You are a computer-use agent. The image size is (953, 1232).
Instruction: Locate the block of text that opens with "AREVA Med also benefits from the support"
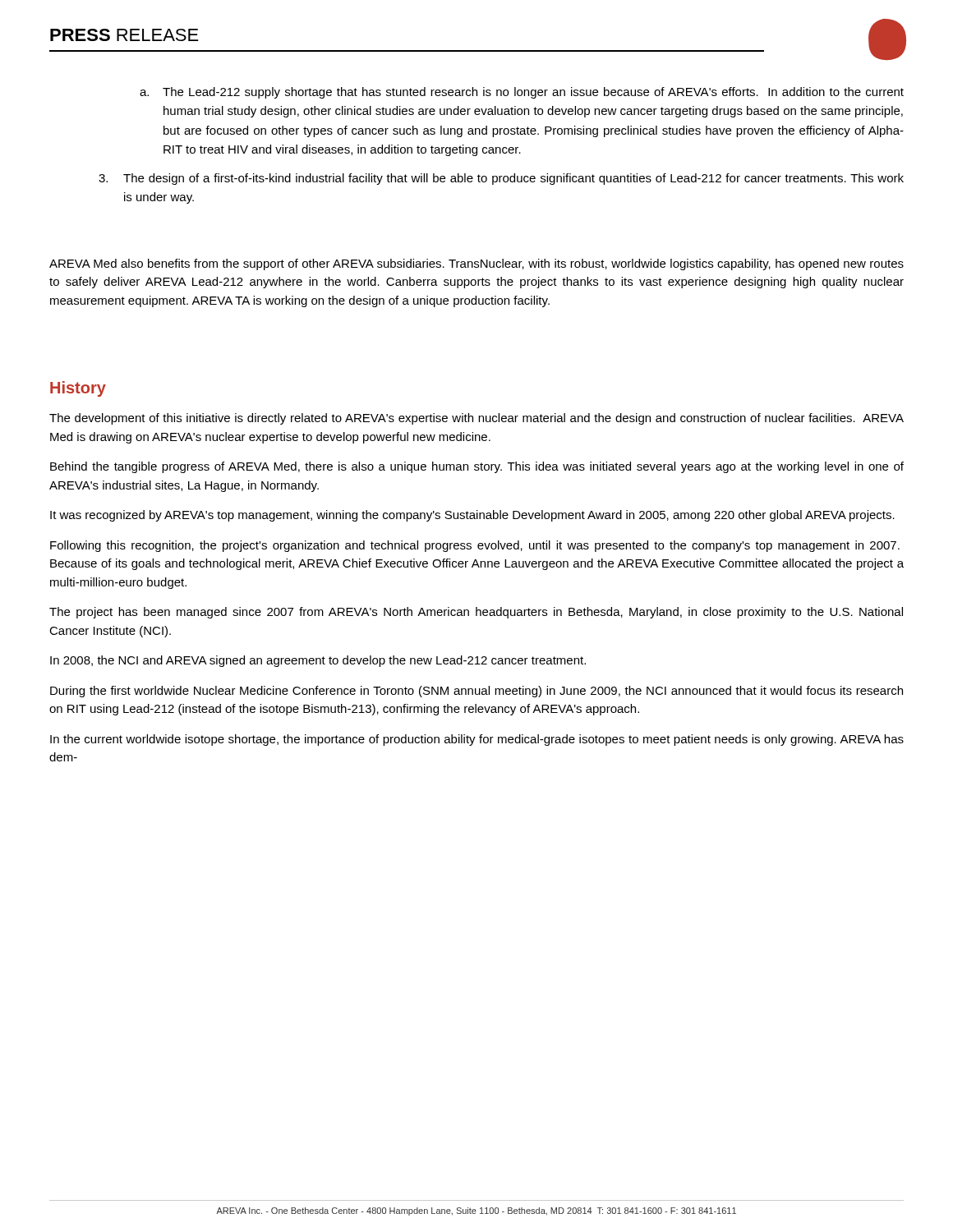click(476, 281)
